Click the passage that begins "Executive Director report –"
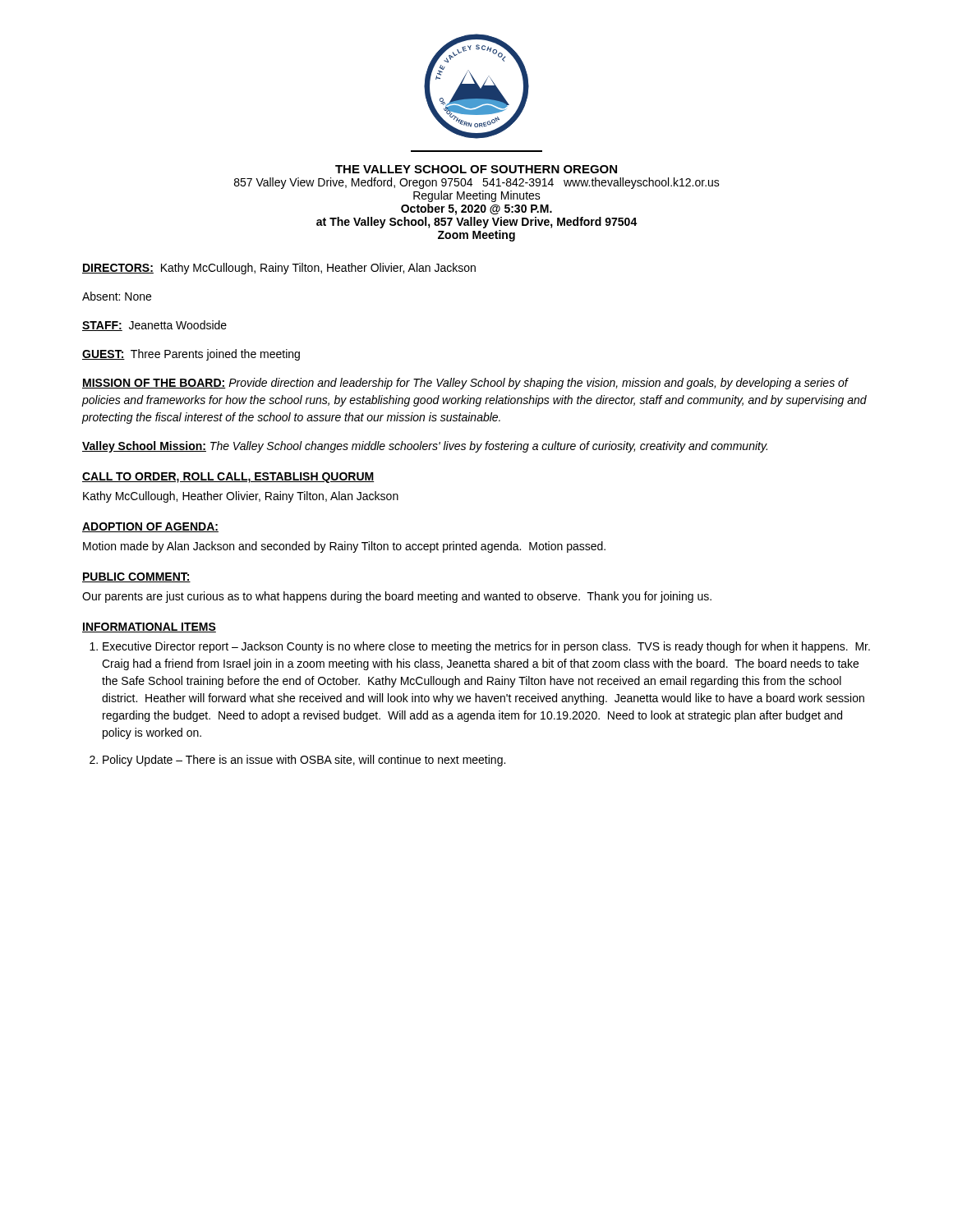 [486, 689]
